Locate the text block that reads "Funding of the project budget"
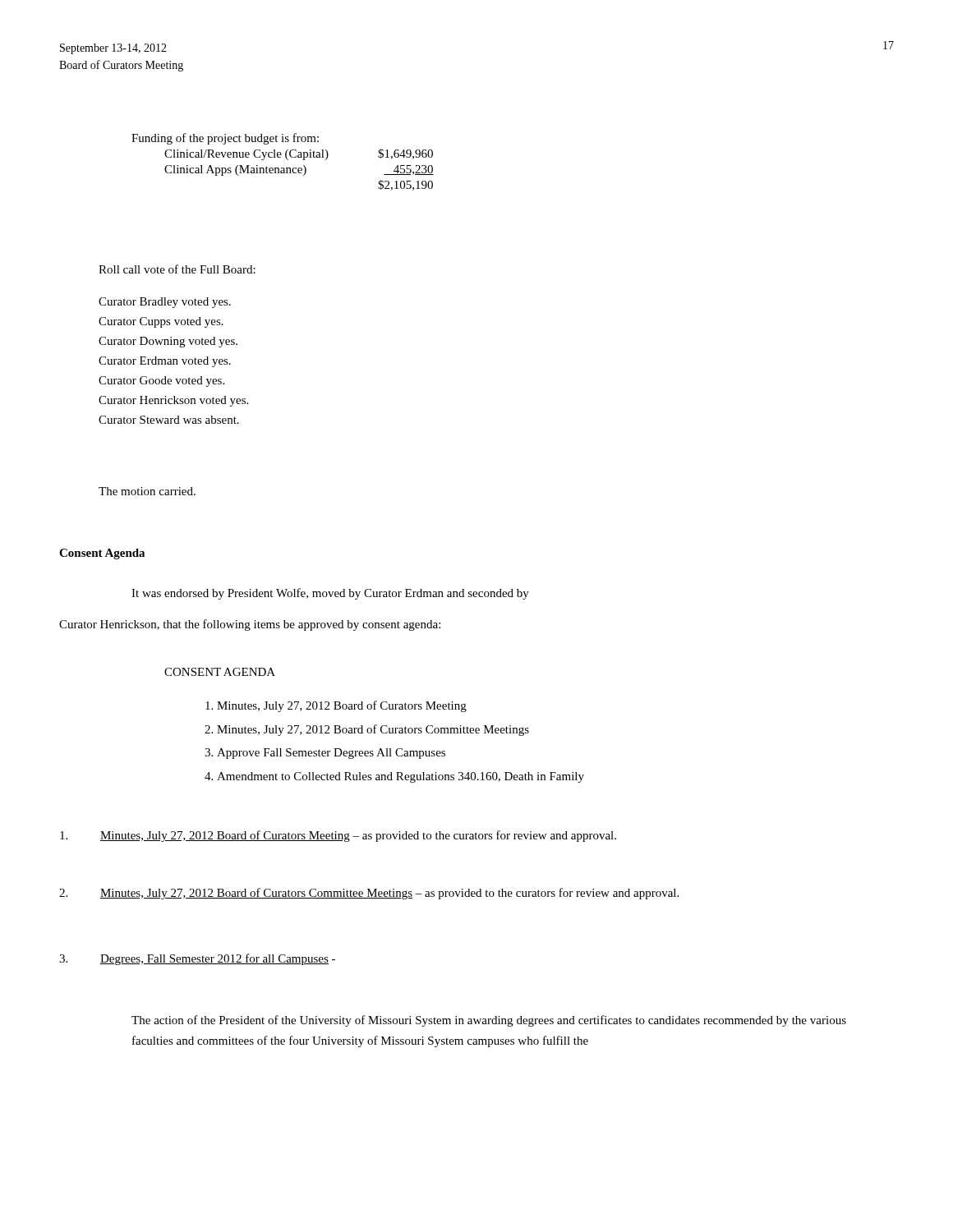This screenshot has height=1232, width=953. [282, 163]
